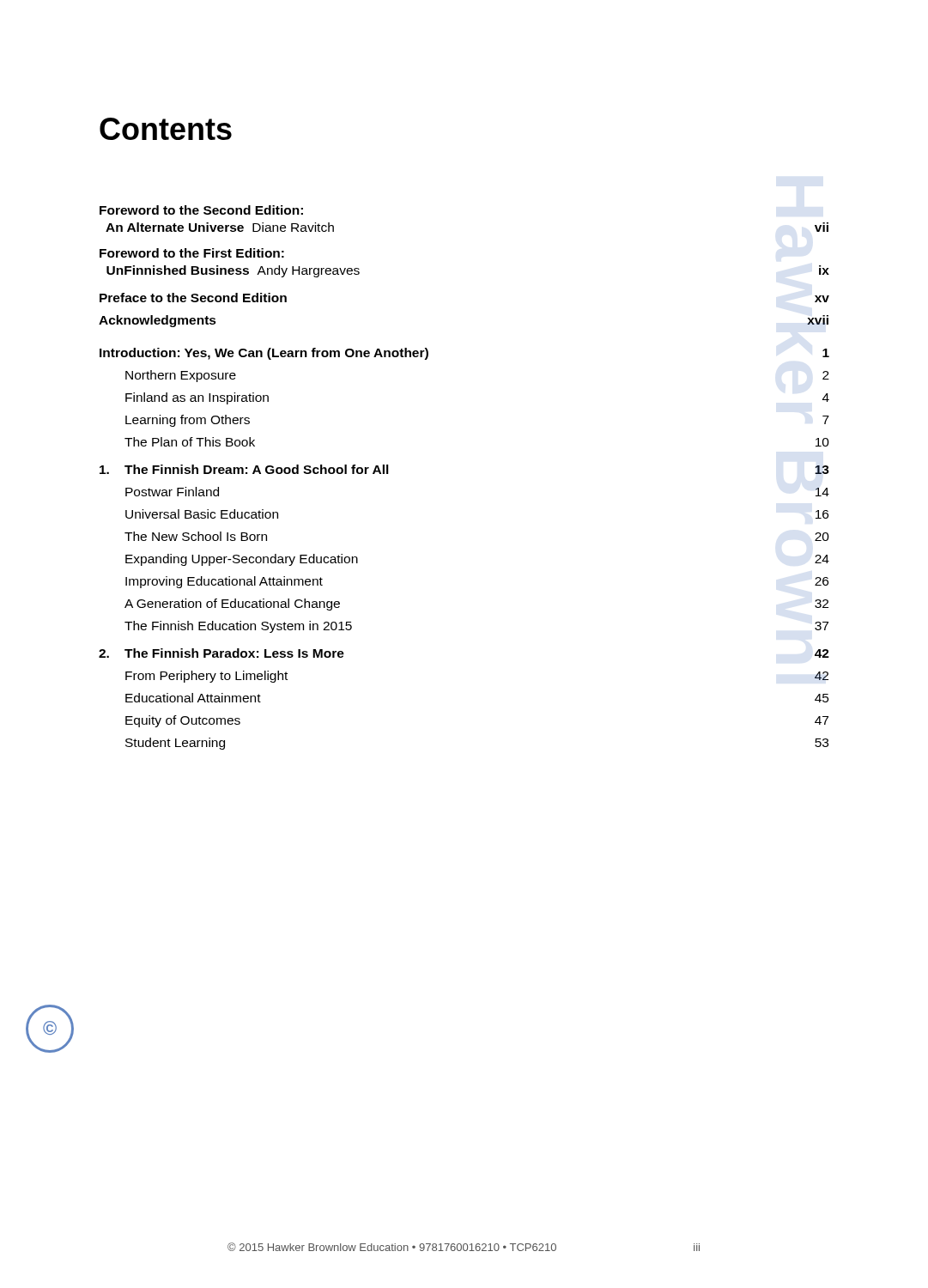
Task: Click on the block starting "The Plan of This Book 10"
Action: (x=191, y=442)
